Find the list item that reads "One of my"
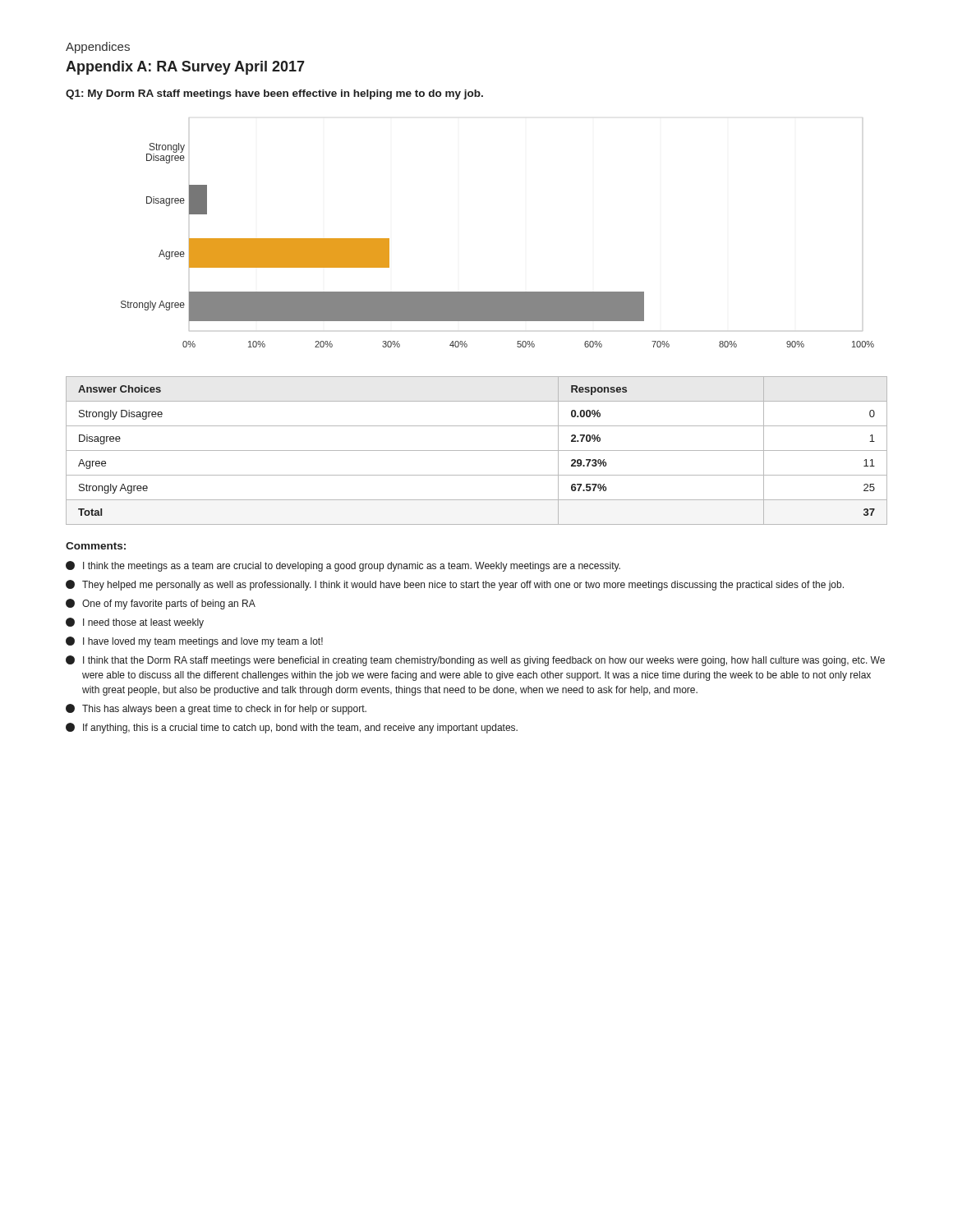The width and height of the screenshot is (953, 1232). click(x=161, y=604)
